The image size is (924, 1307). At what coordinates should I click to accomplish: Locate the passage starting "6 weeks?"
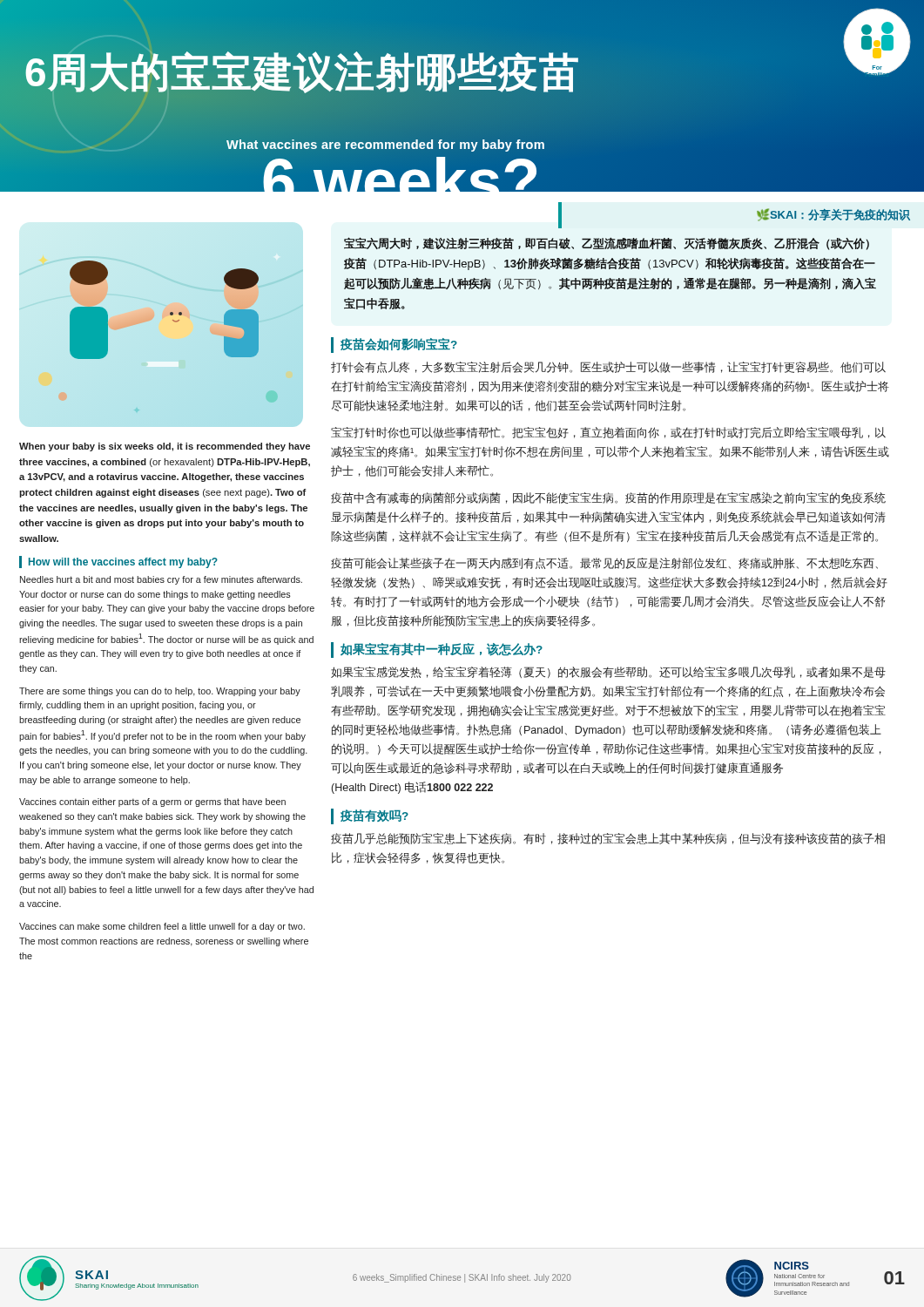(401, 181)
